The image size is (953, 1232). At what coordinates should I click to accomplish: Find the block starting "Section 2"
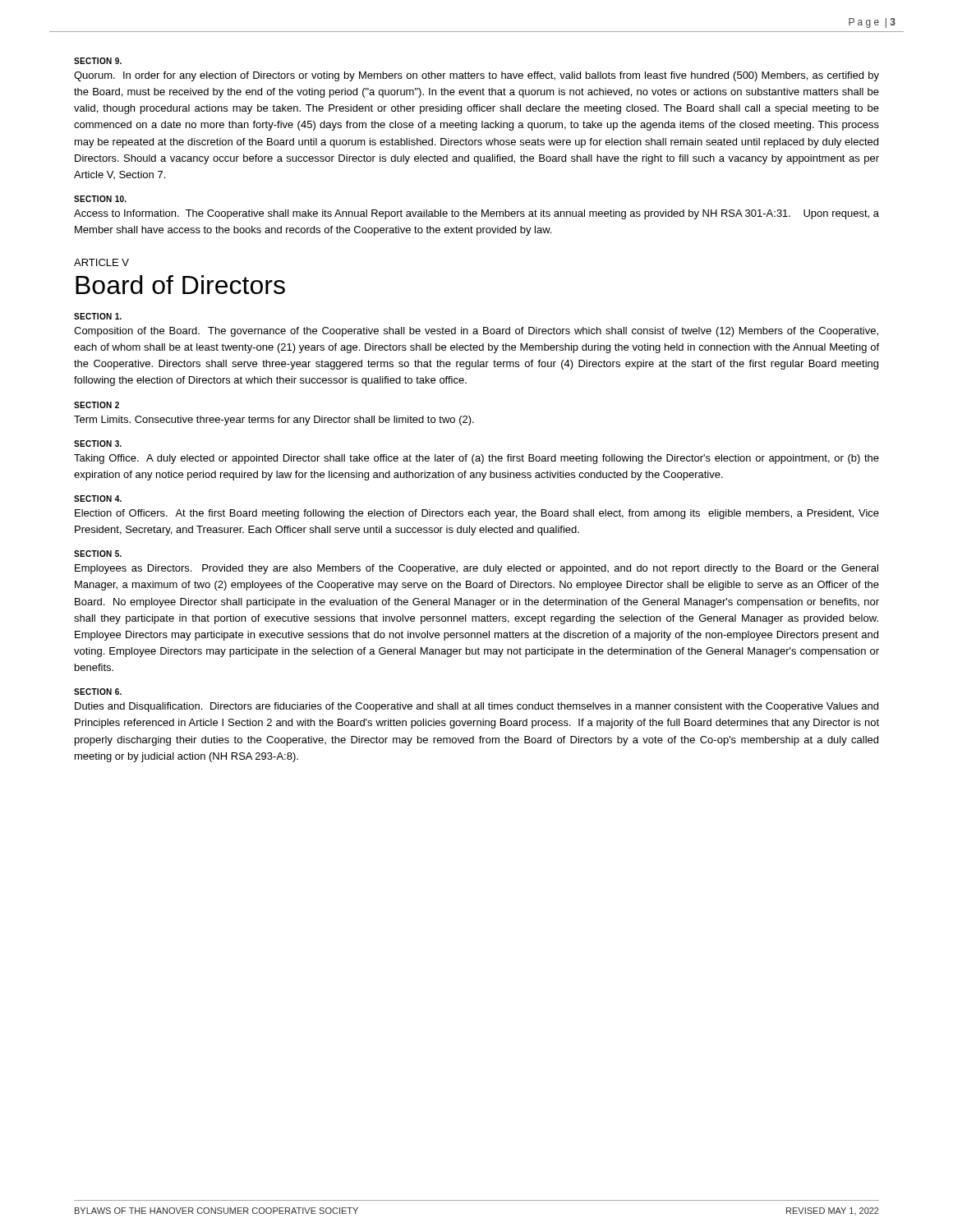tap(97, 405)
